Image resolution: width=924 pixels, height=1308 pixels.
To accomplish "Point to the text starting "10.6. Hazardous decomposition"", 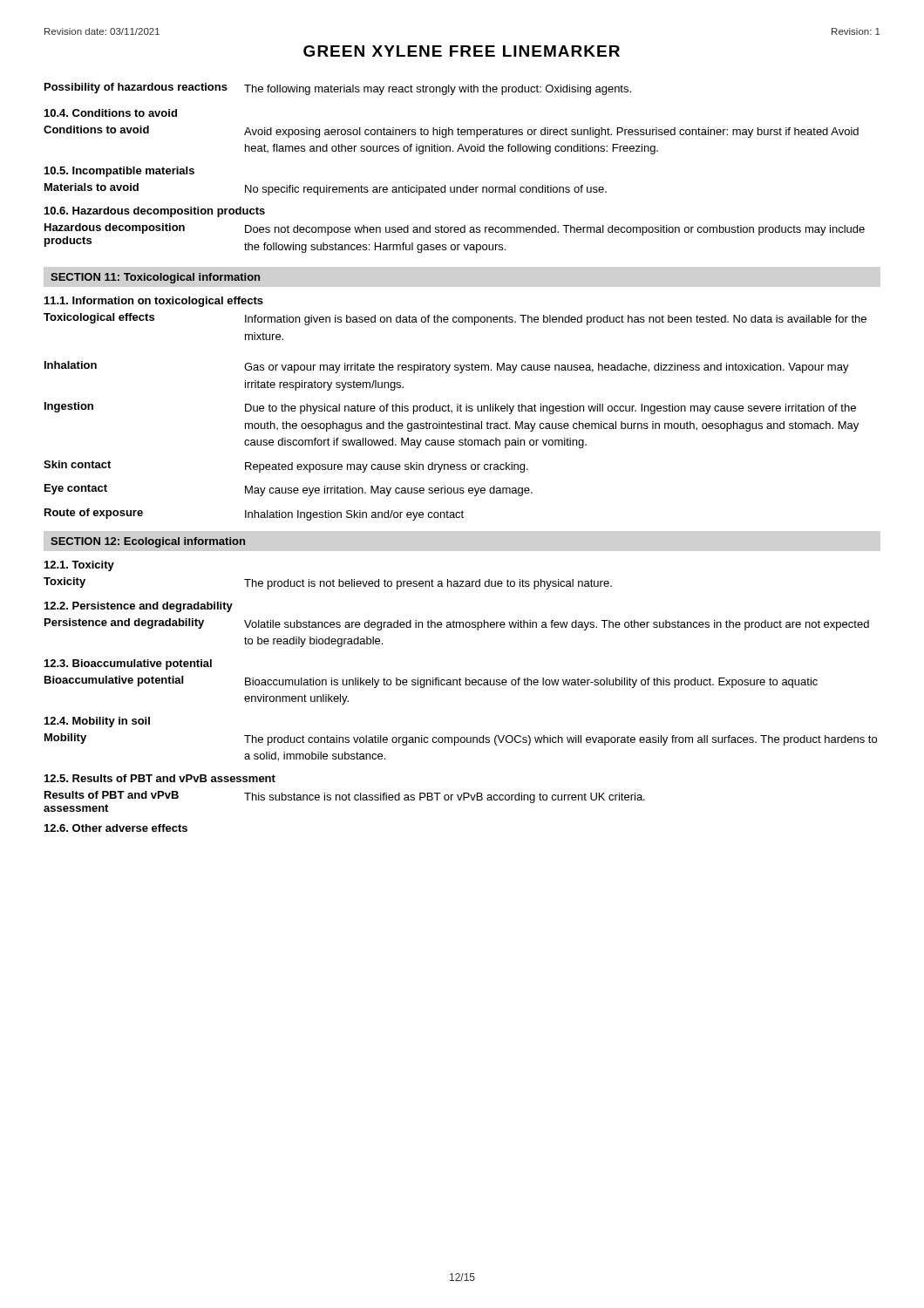I will [154, 211].
